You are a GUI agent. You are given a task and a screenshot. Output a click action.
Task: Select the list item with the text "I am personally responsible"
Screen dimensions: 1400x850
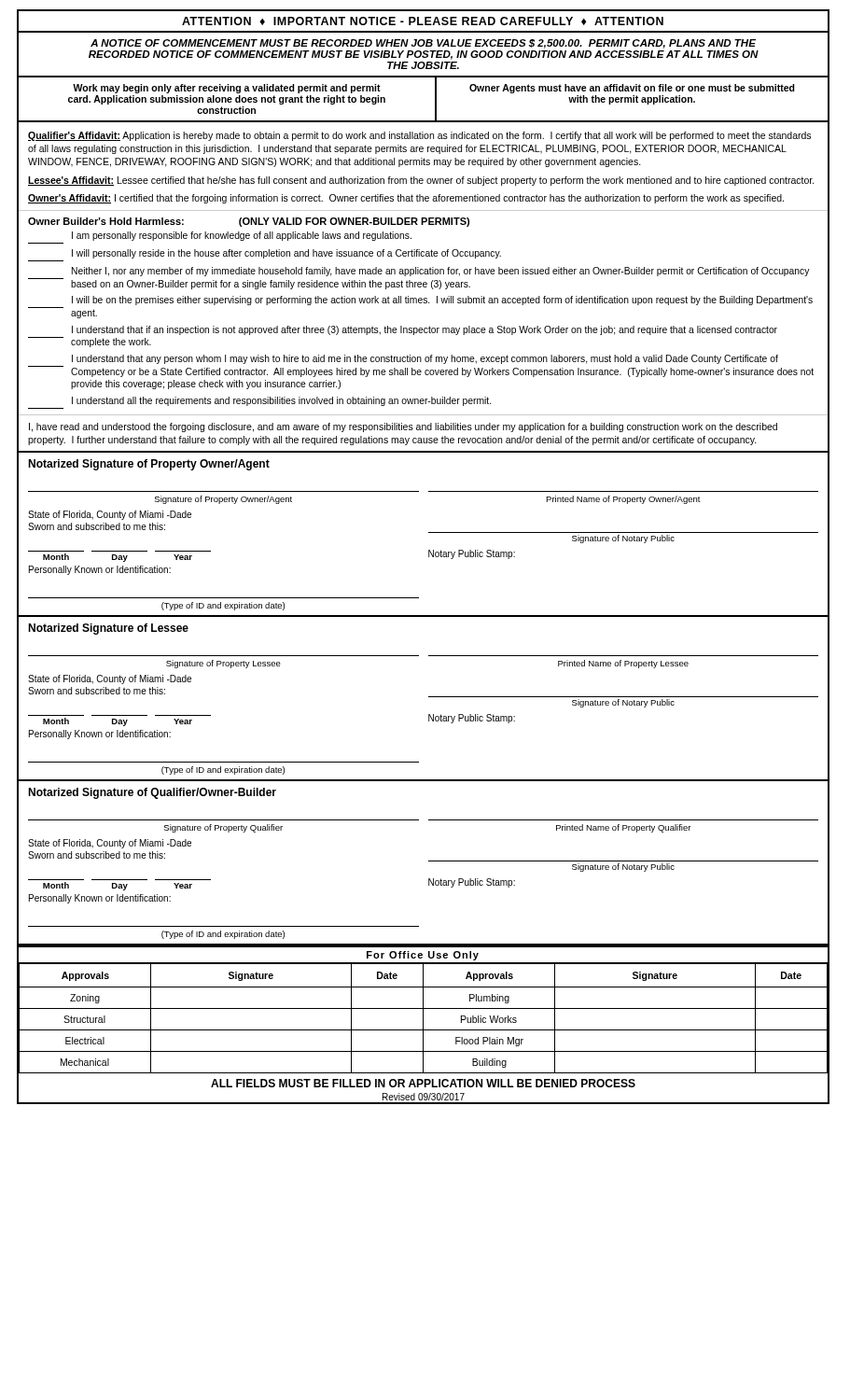tap(242, 236)
